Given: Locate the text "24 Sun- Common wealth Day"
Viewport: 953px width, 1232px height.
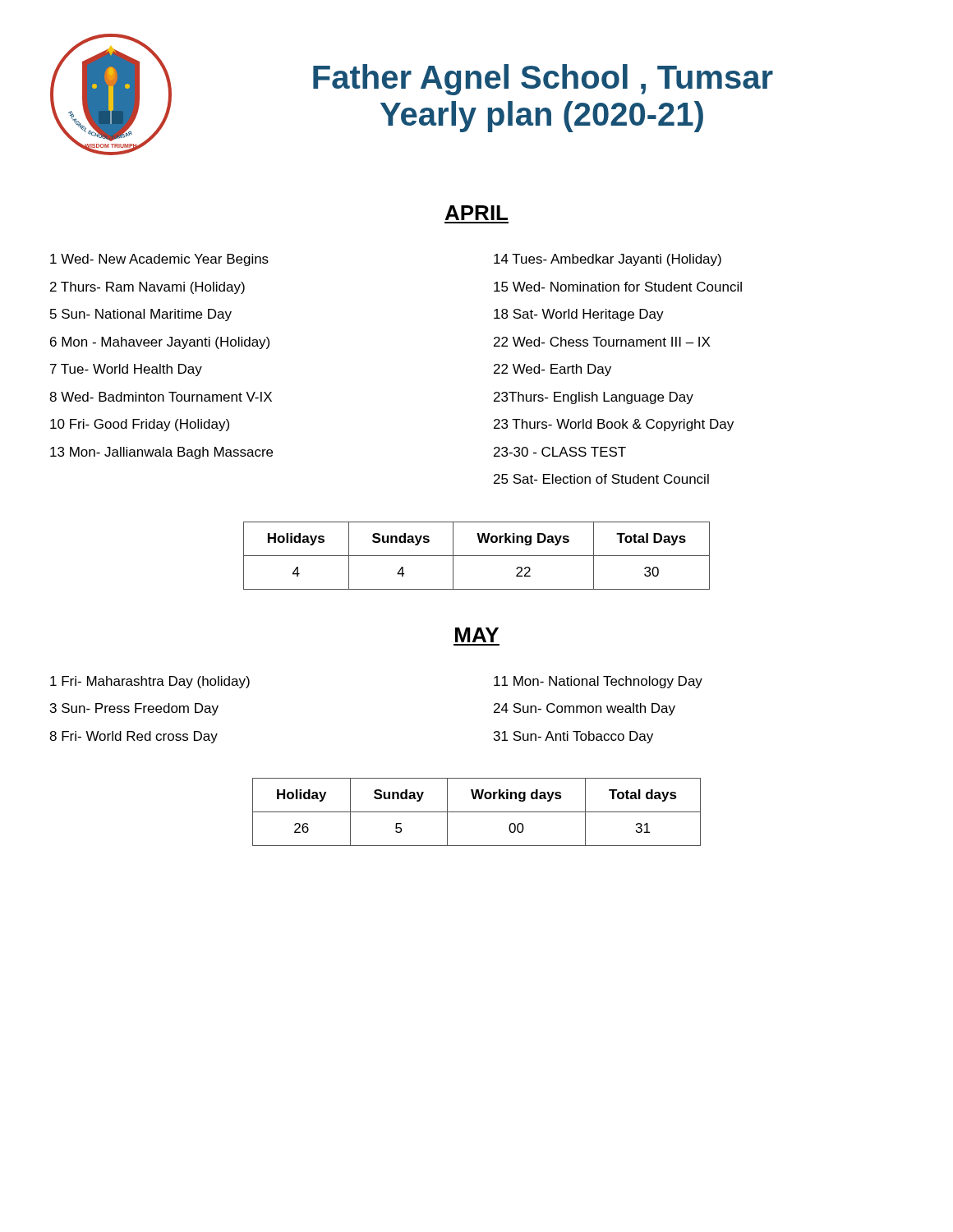Looking at the screenshot, I should (x=585, y=709).
